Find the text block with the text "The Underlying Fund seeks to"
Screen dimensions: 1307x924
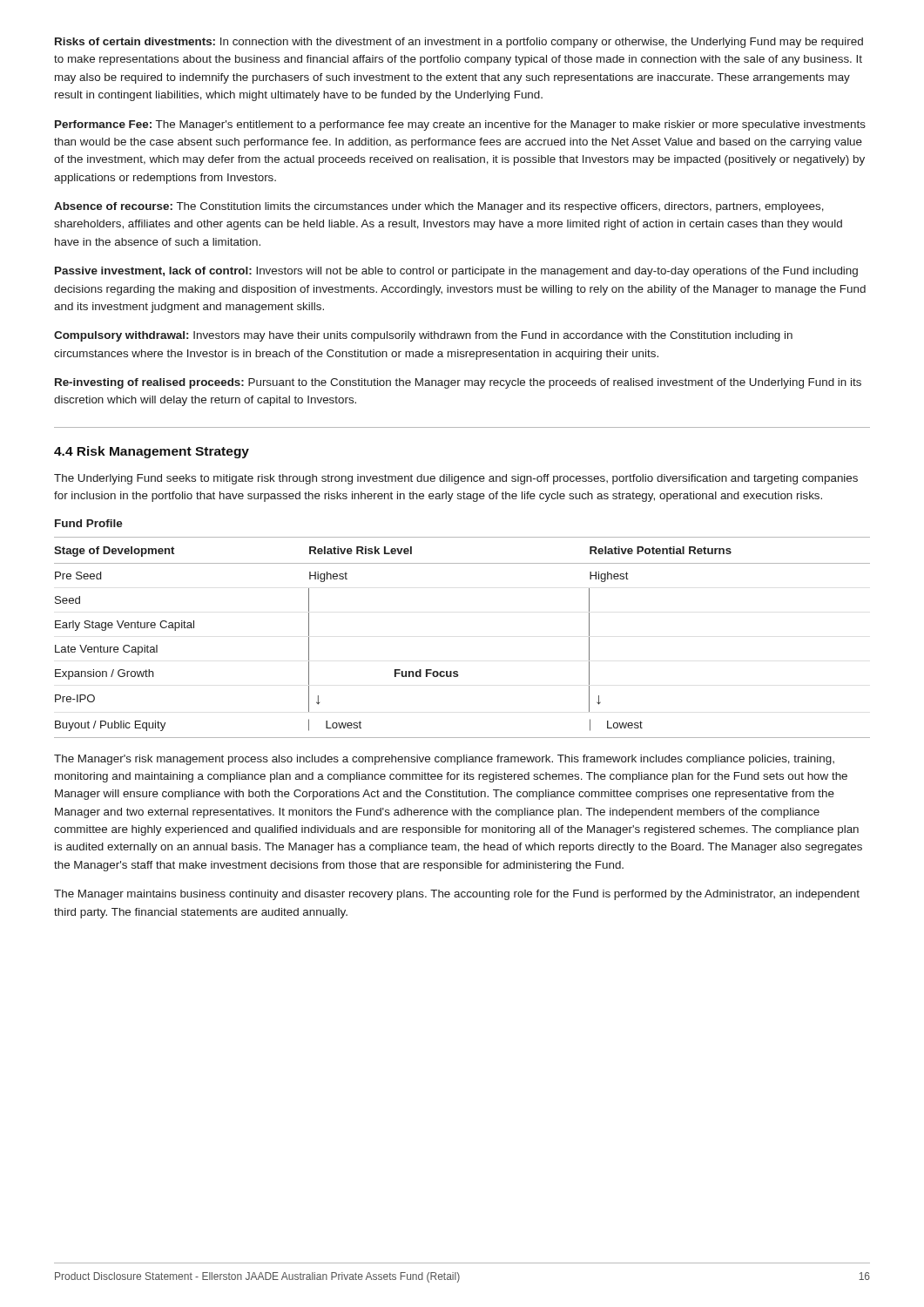456,487
